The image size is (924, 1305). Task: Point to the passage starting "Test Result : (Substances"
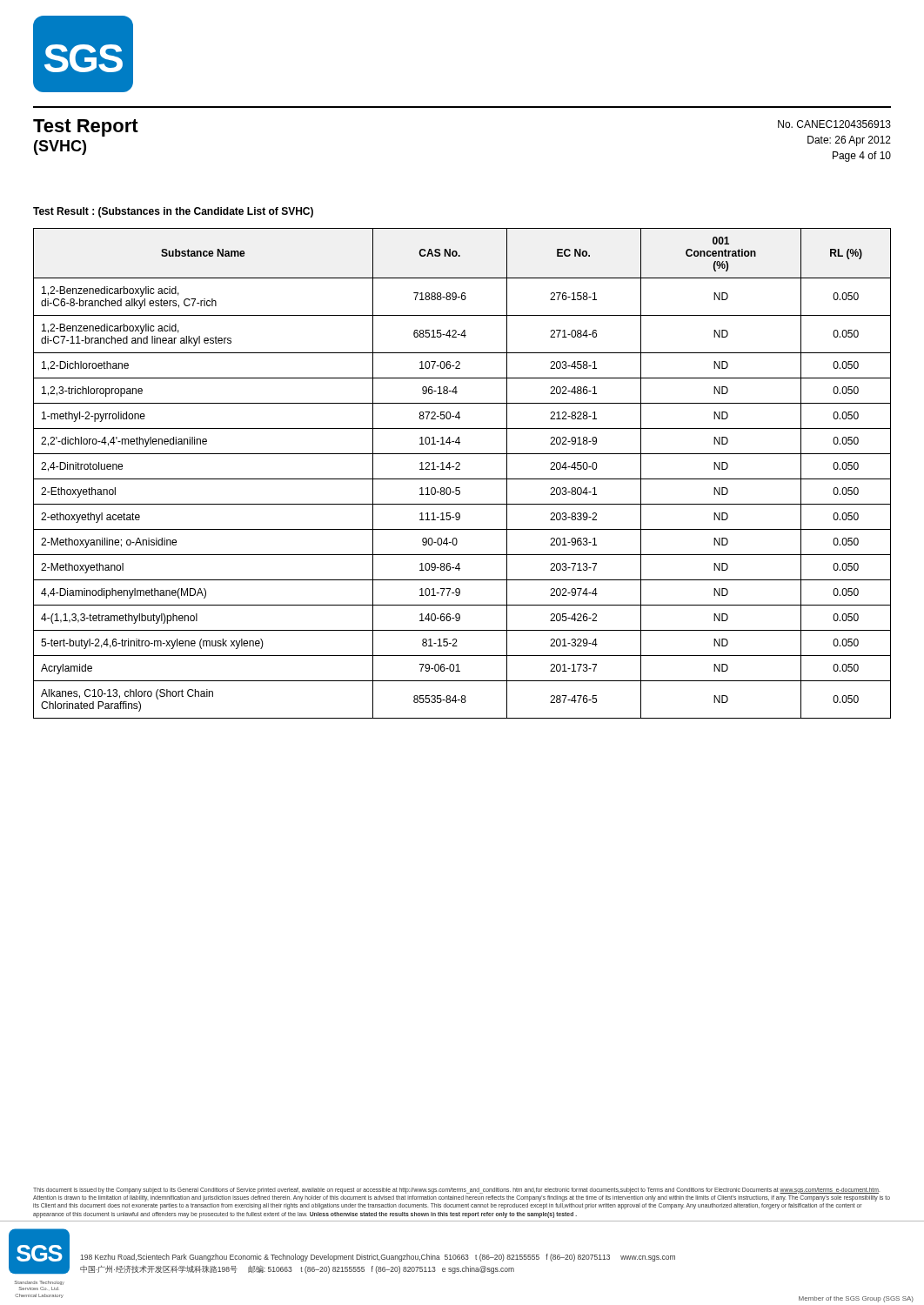[x=173, y=211]
